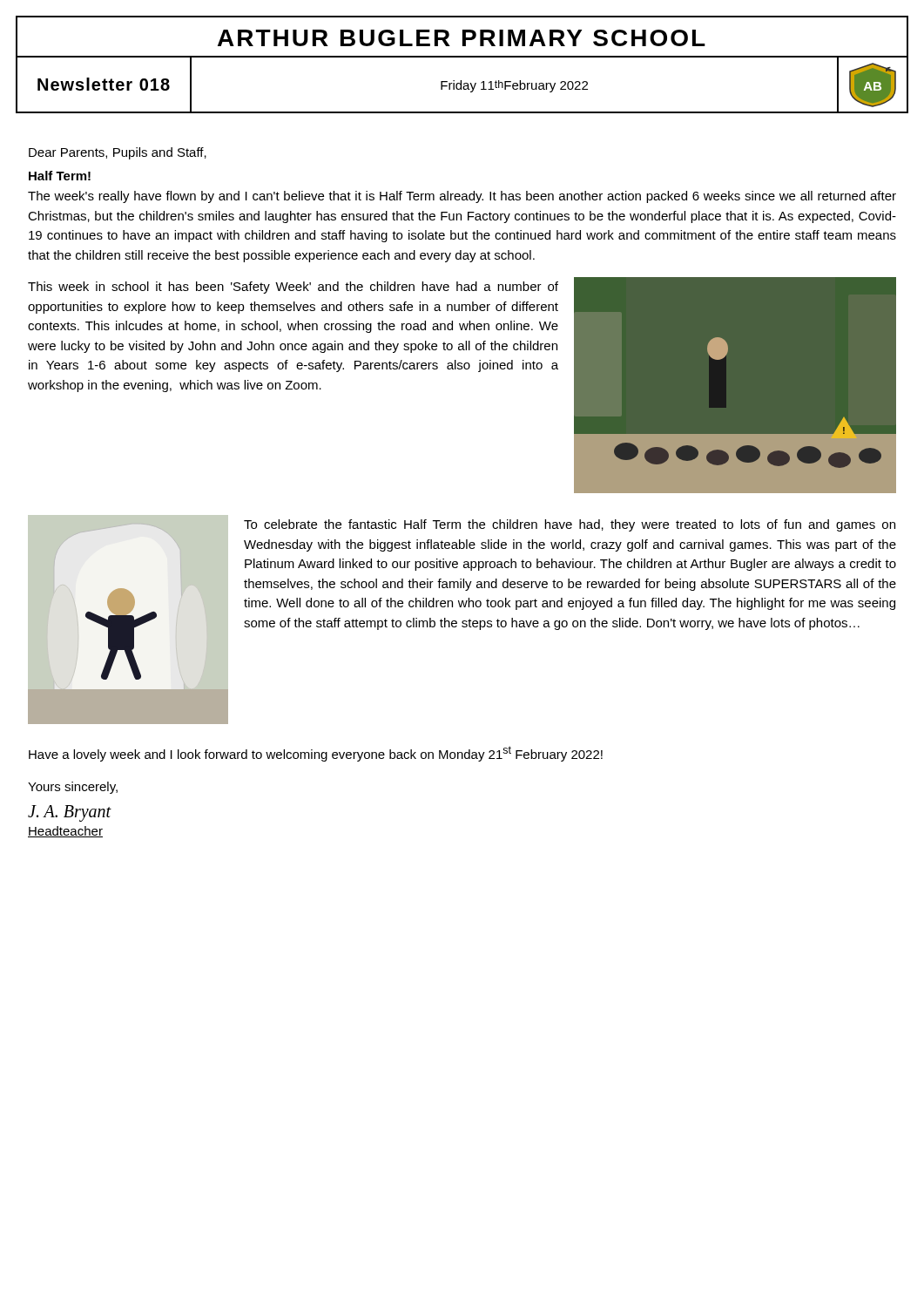Click the passage that begins "J. A. Bryant"
Screen dimensions: 1307x924
coord(70,813)
